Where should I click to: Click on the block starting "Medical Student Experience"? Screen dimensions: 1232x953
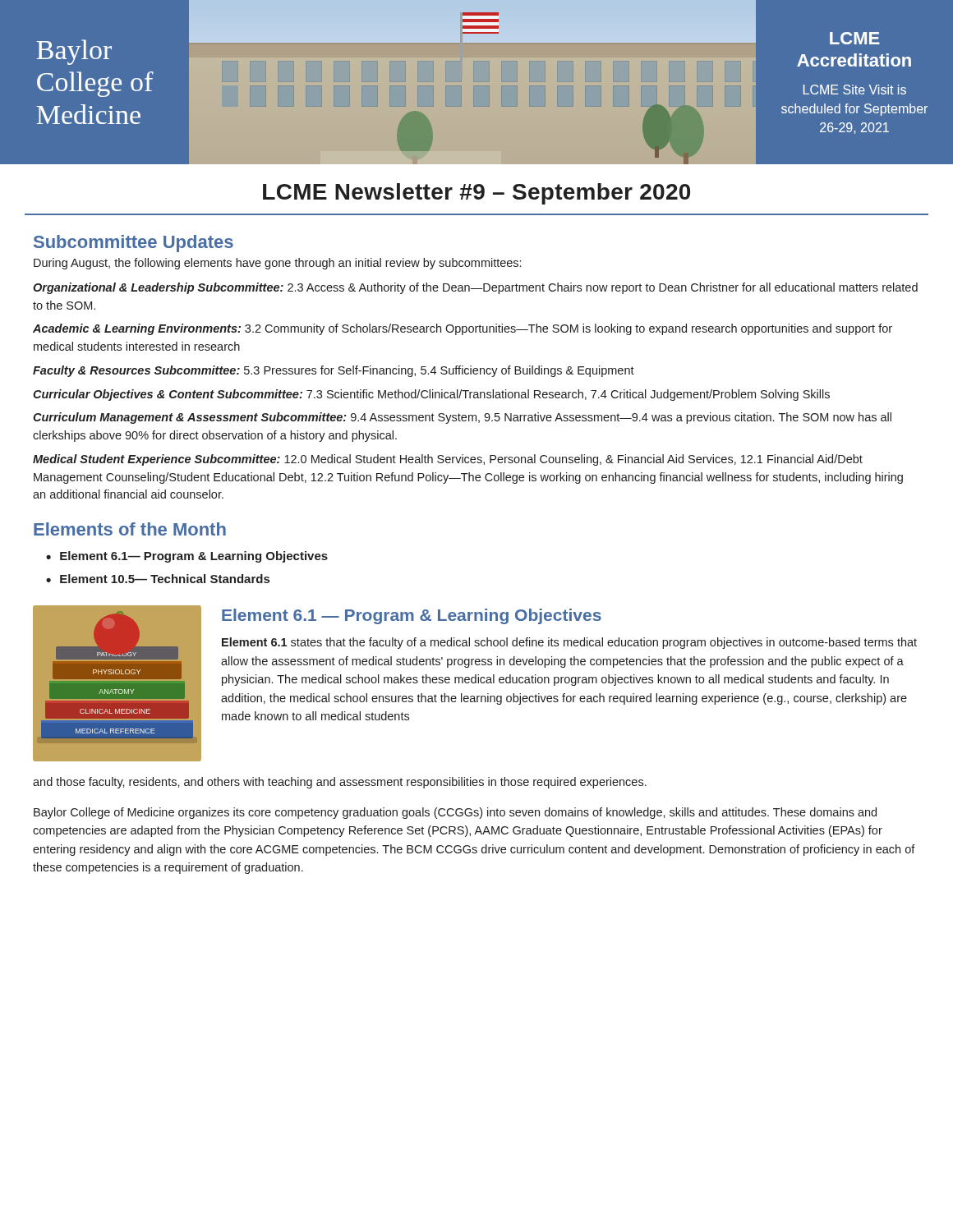[x=468, y=477]
